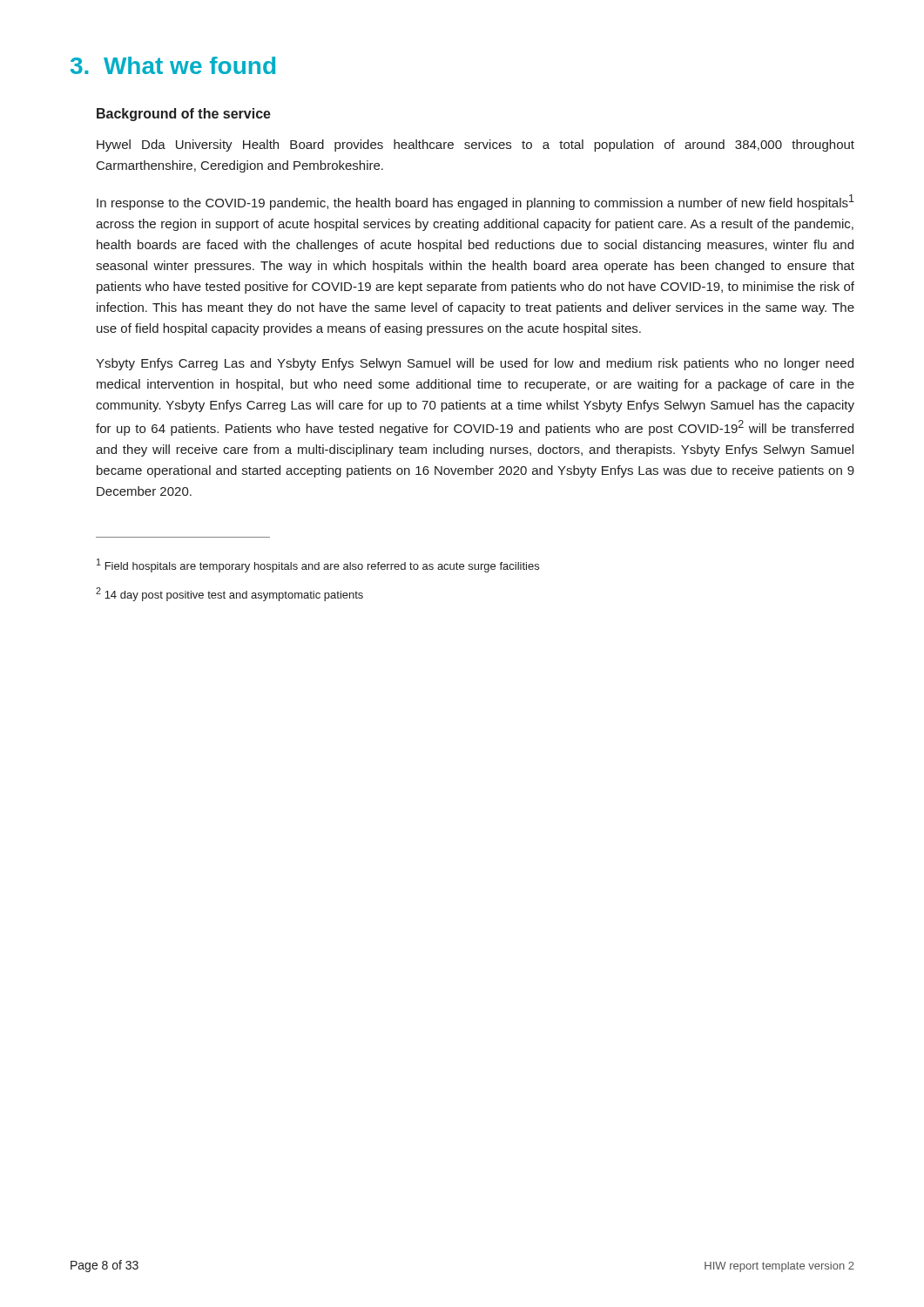The width and height of the screenshot is (924, 1307).
Task: Locate the element starting "Background of the service"
Action: pyautogui.click(x=183, y=114)
